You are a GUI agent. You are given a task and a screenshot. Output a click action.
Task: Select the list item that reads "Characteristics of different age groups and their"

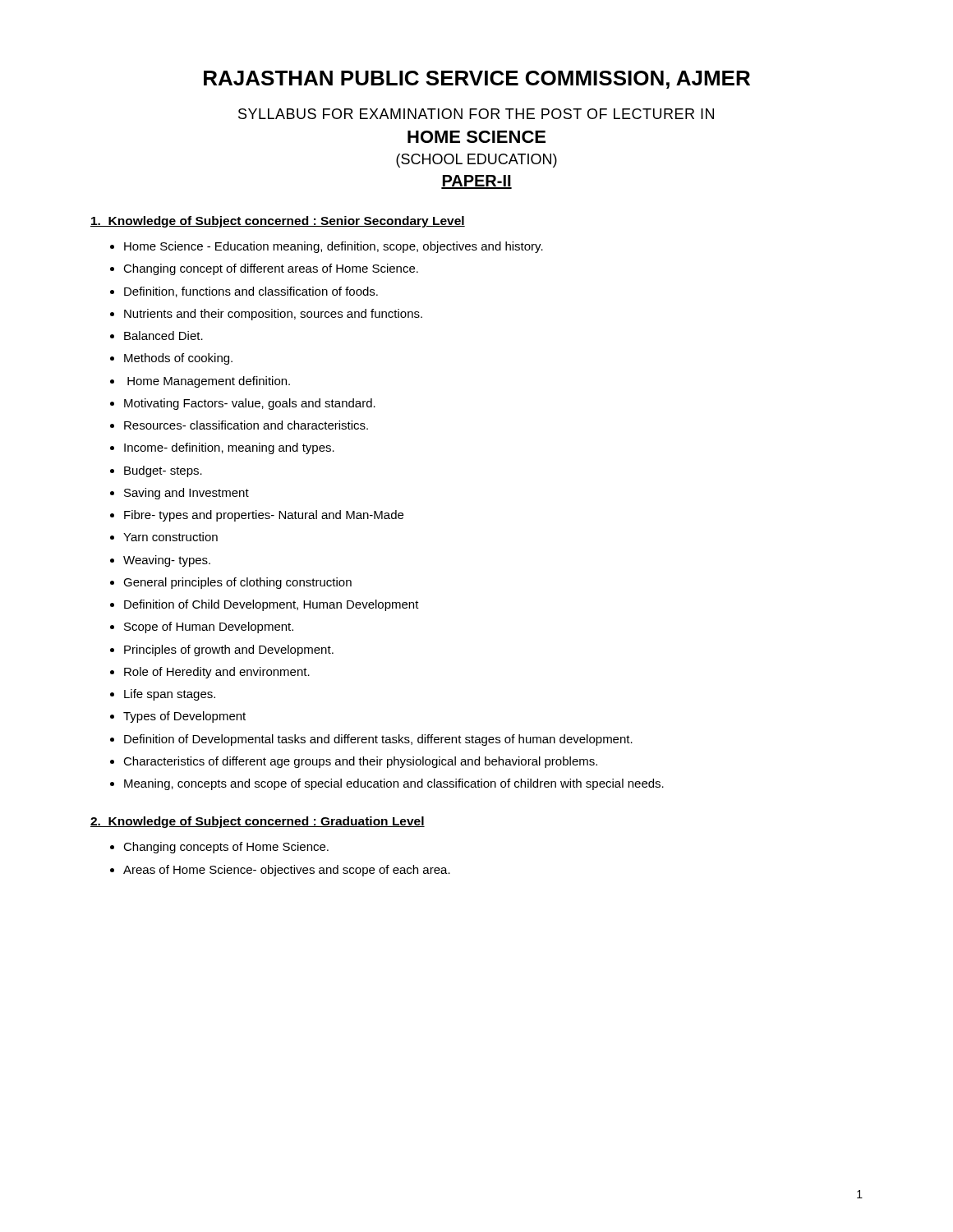(361, 761)
